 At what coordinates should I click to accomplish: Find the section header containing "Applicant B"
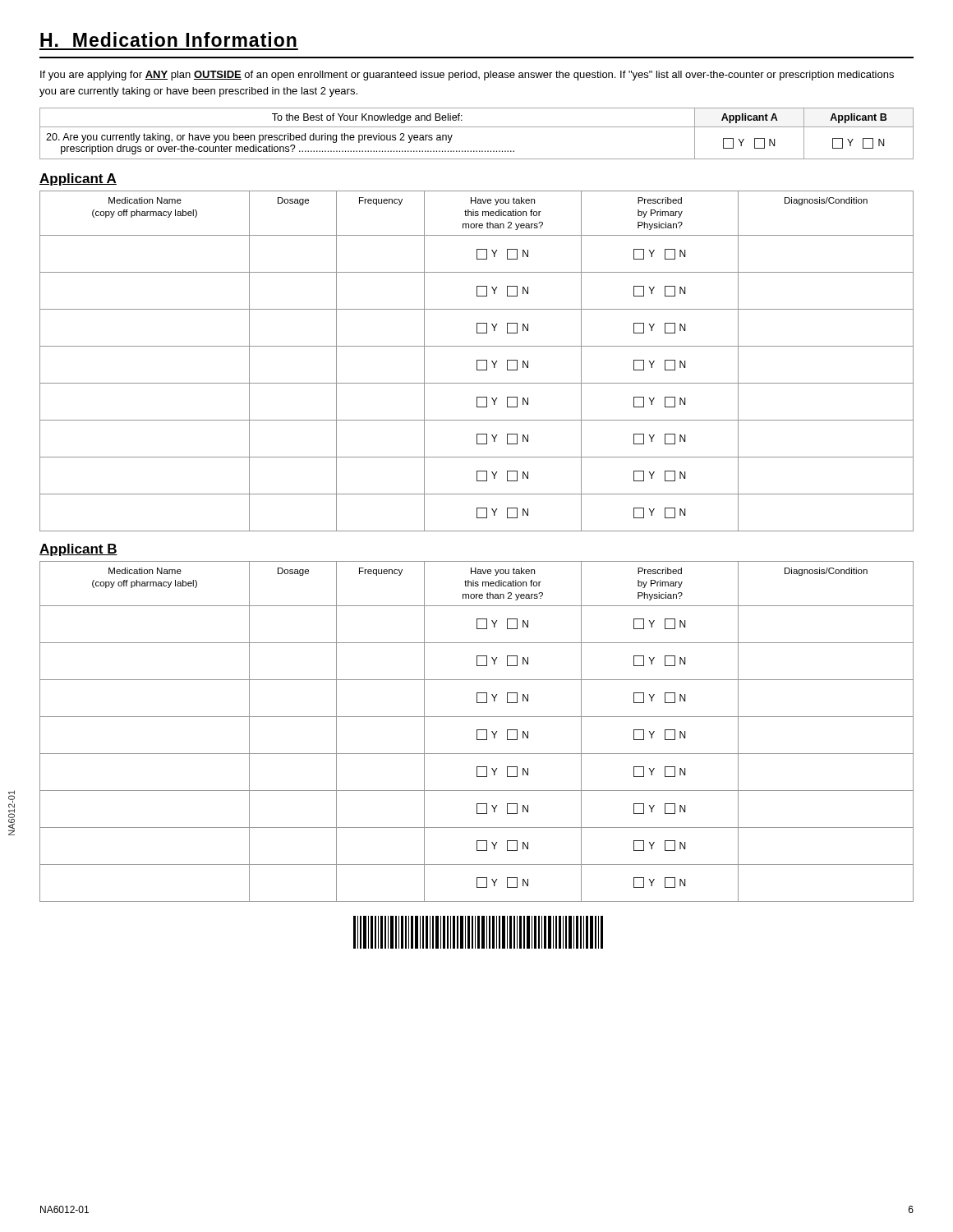click(78, 549)
